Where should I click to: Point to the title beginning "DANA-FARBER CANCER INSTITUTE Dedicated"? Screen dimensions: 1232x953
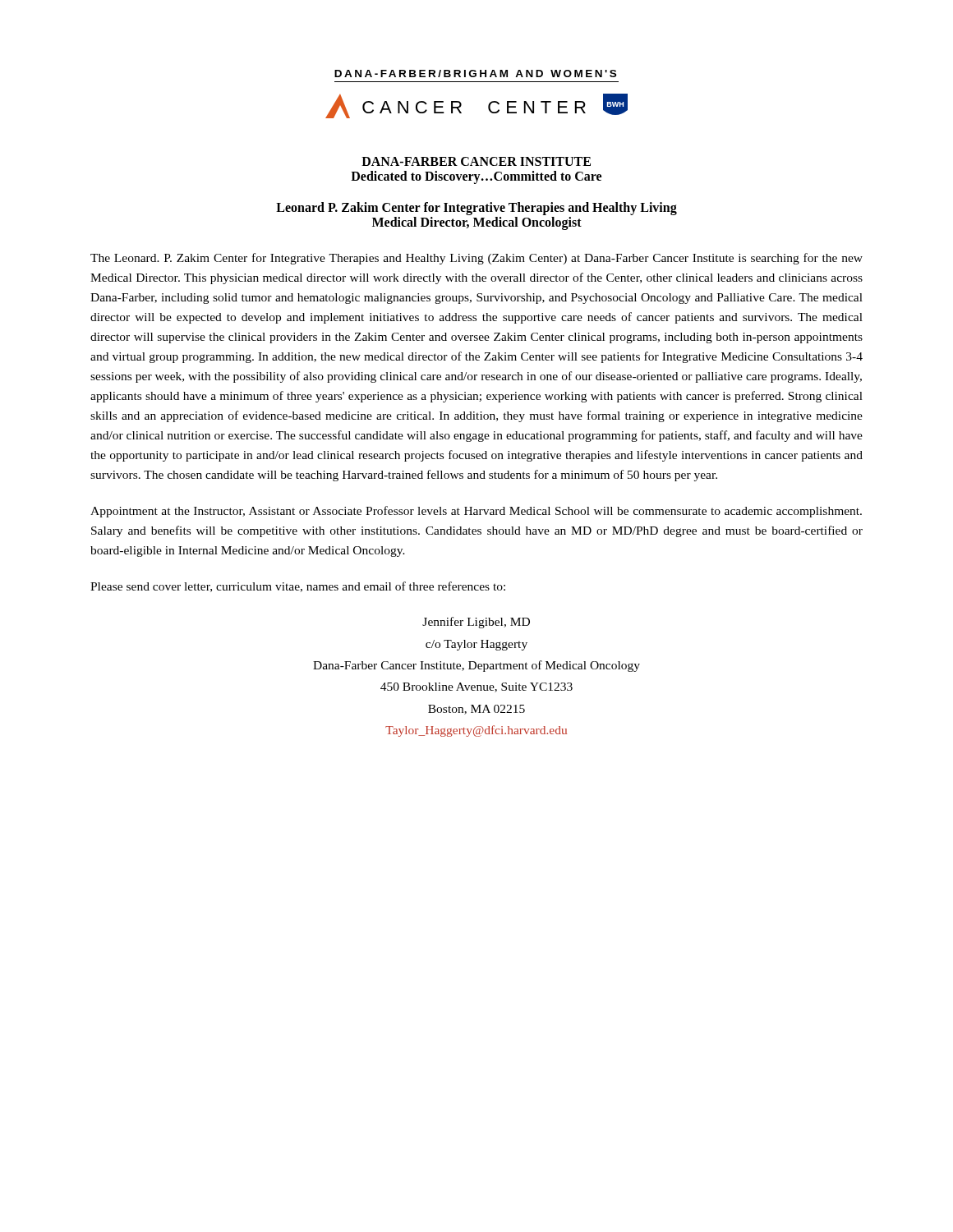tap(476, 169)
